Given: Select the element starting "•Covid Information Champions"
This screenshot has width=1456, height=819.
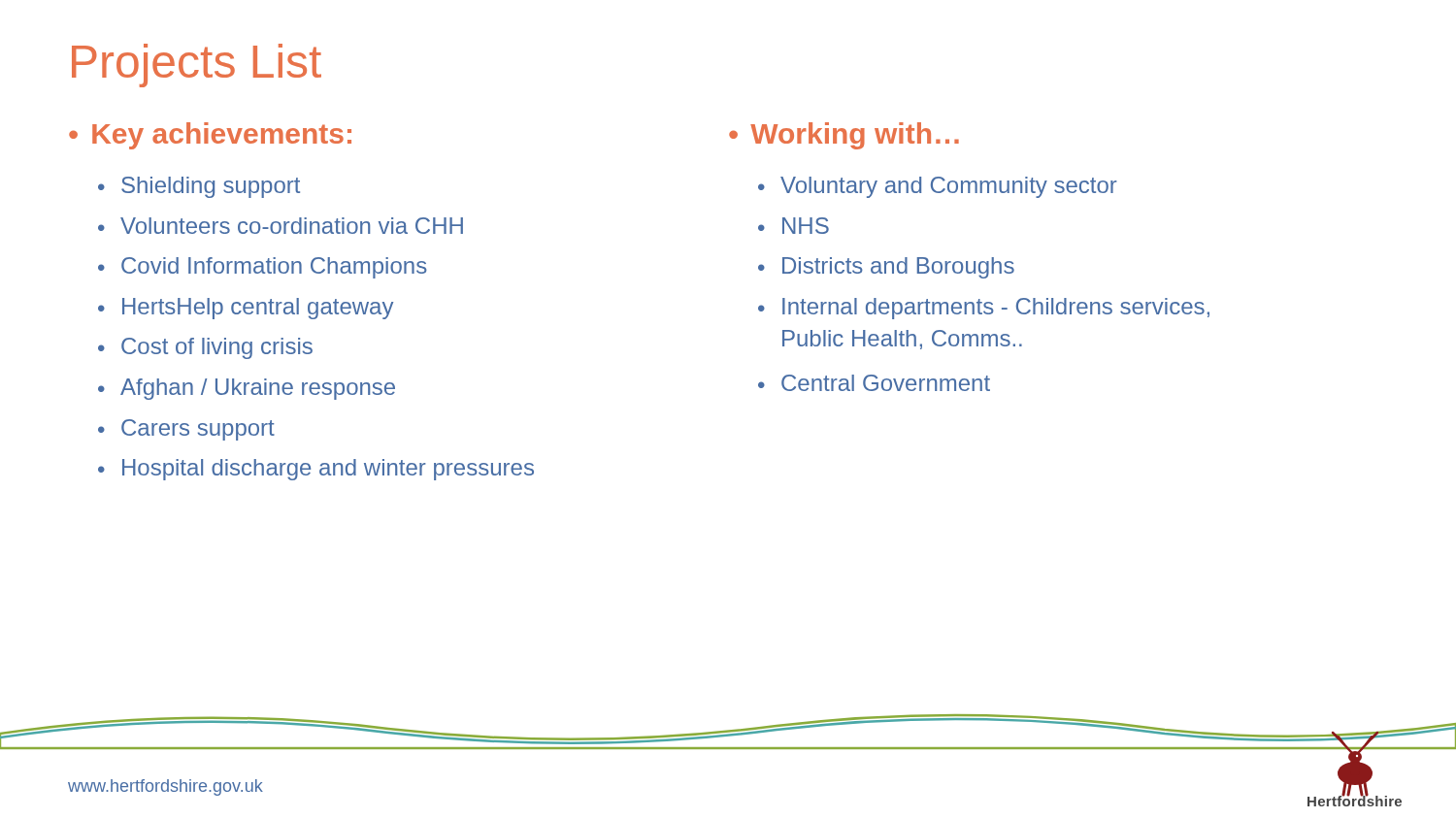Looking at the screenshot, I should point(262,267).
